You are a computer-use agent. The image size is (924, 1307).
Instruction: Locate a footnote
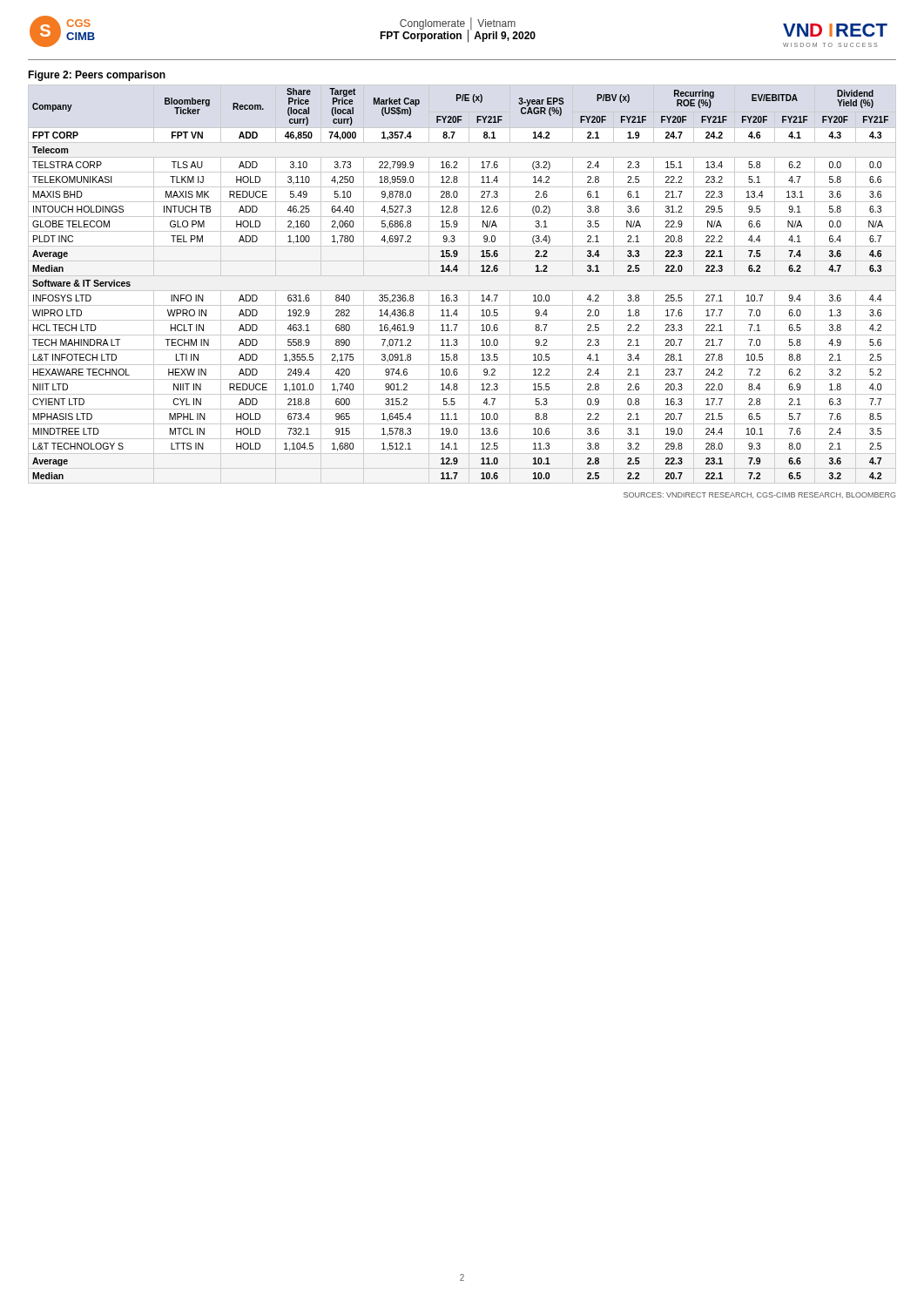pyautogui.click(x=760, y=495)
